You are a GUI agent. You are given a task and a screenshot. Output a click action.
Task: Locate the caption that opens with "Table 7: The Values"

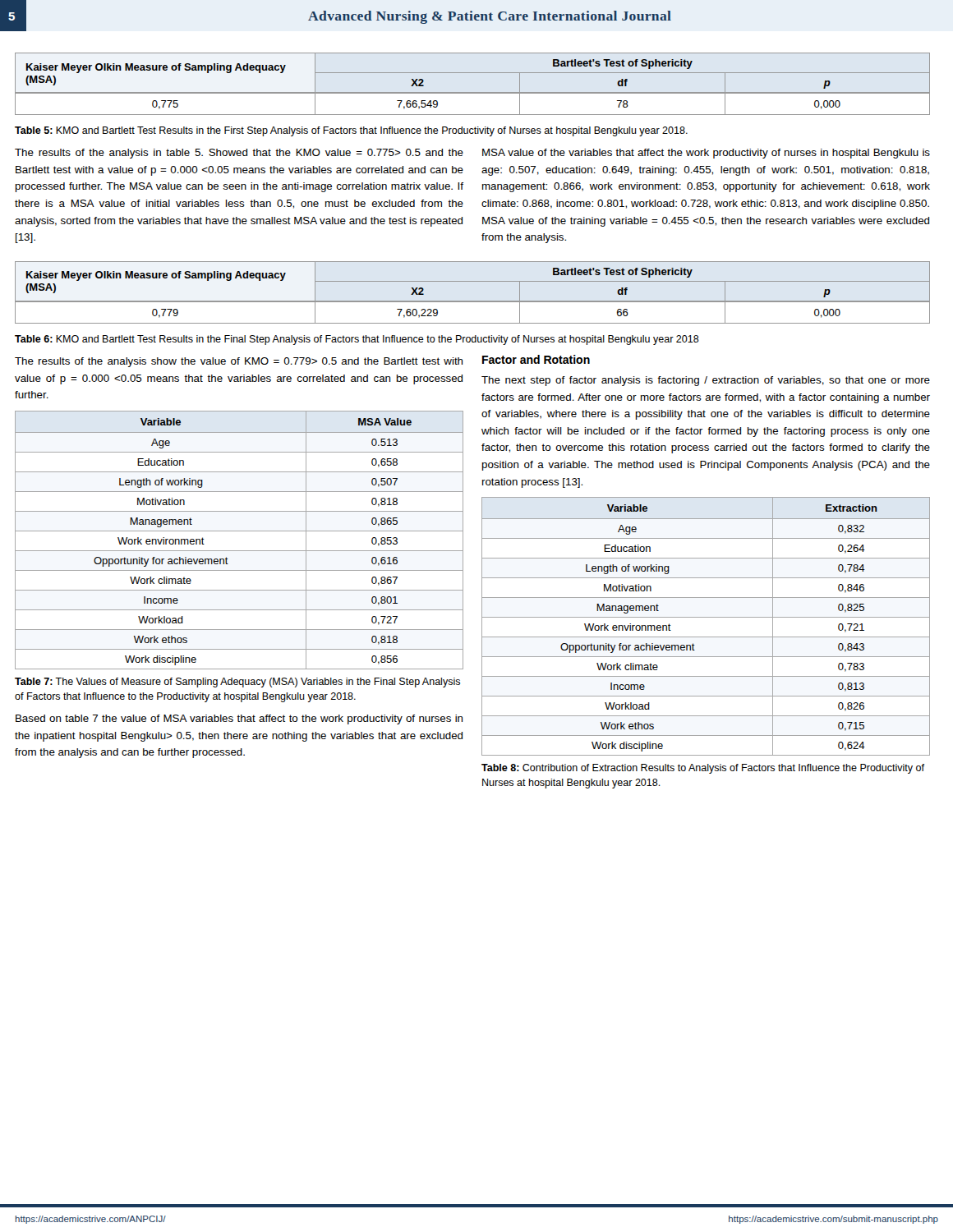tap(238, 689)
